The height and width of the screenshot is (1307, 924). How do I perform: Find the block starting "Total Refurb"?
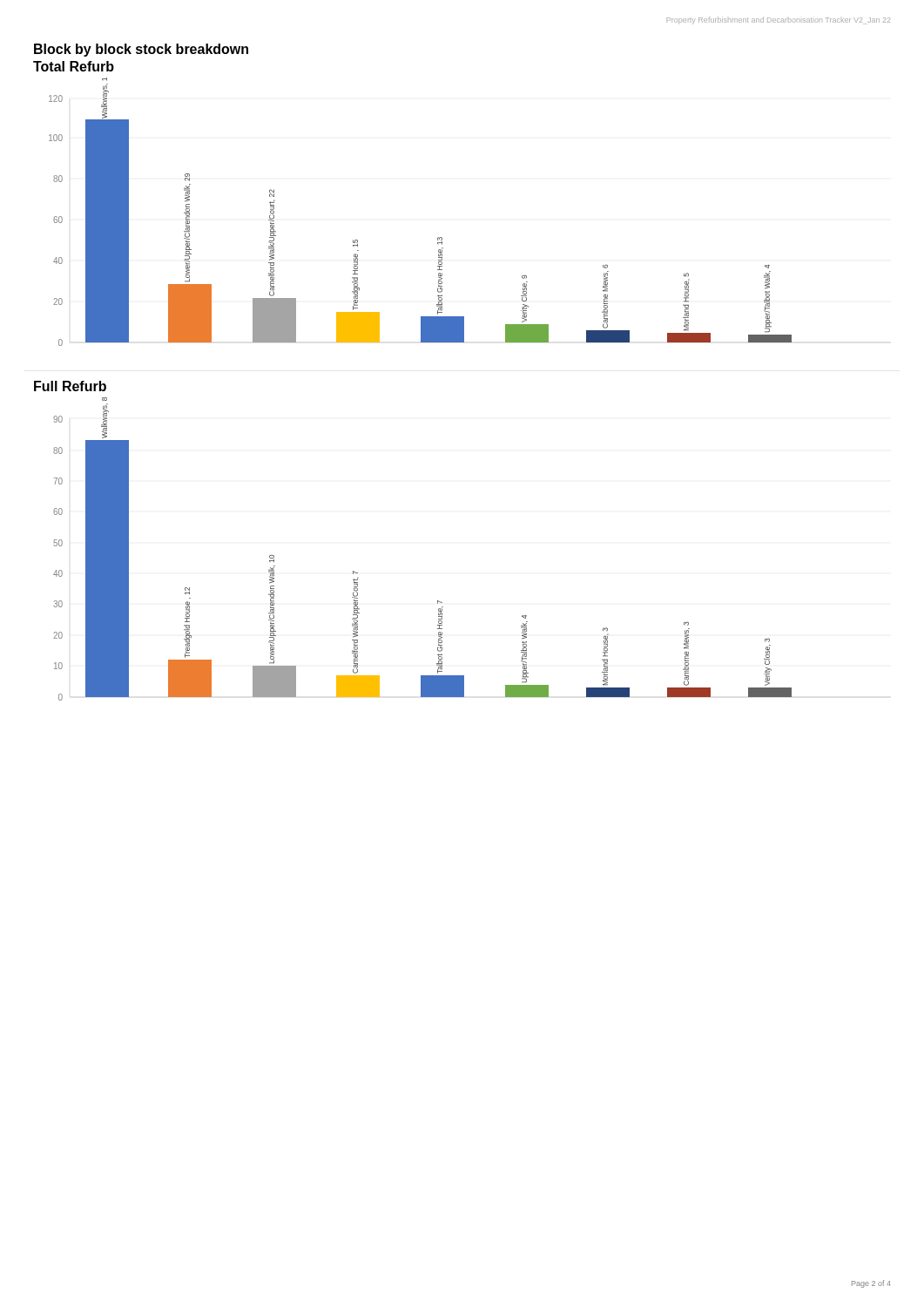(x=74, y=67)
